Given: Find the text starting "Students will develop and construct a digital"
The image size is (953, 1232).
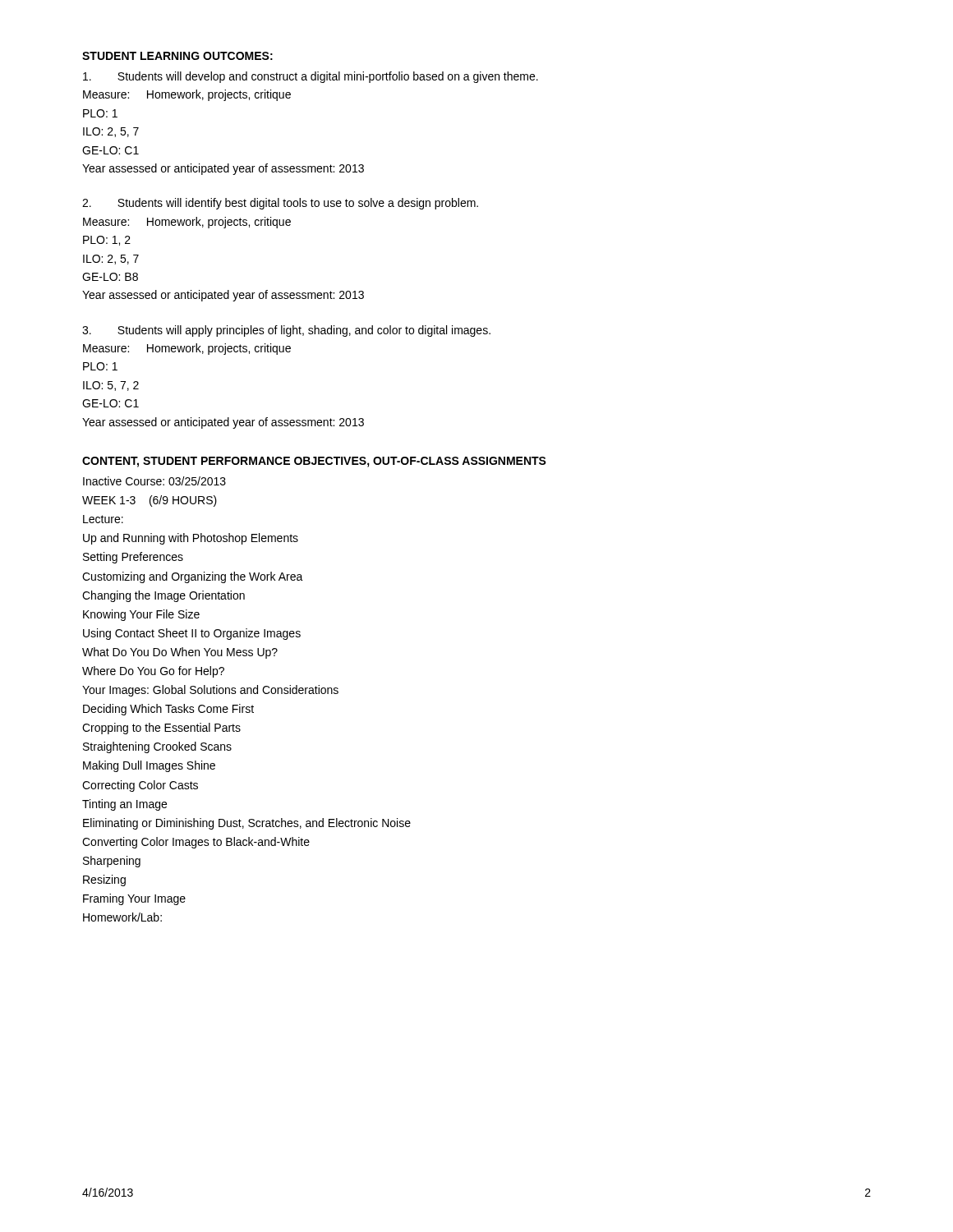Looking at the screenshot, I should coord(311,77).
